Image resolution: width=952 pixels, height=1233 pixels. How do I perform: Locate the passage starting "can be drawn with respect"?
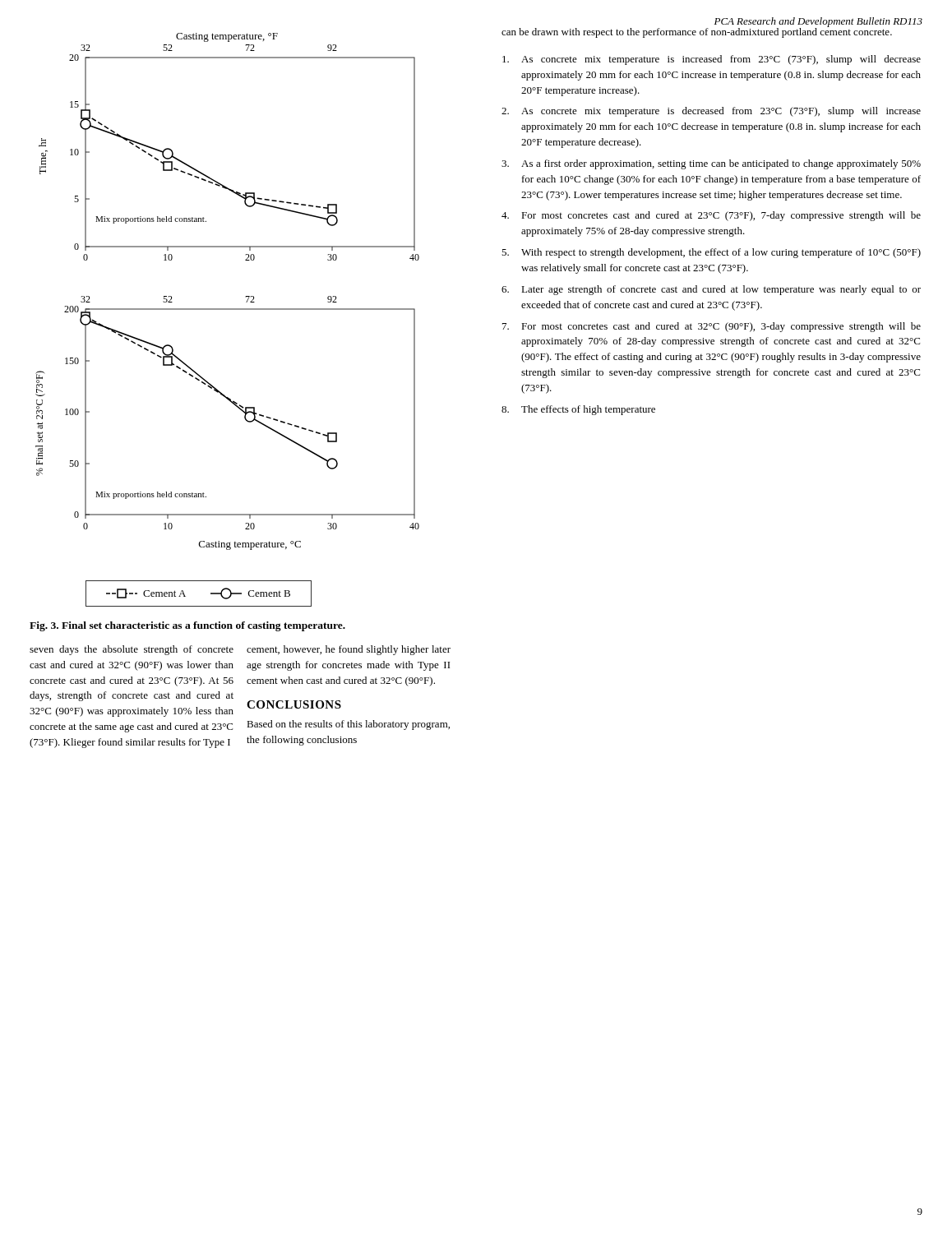(697, 32)
